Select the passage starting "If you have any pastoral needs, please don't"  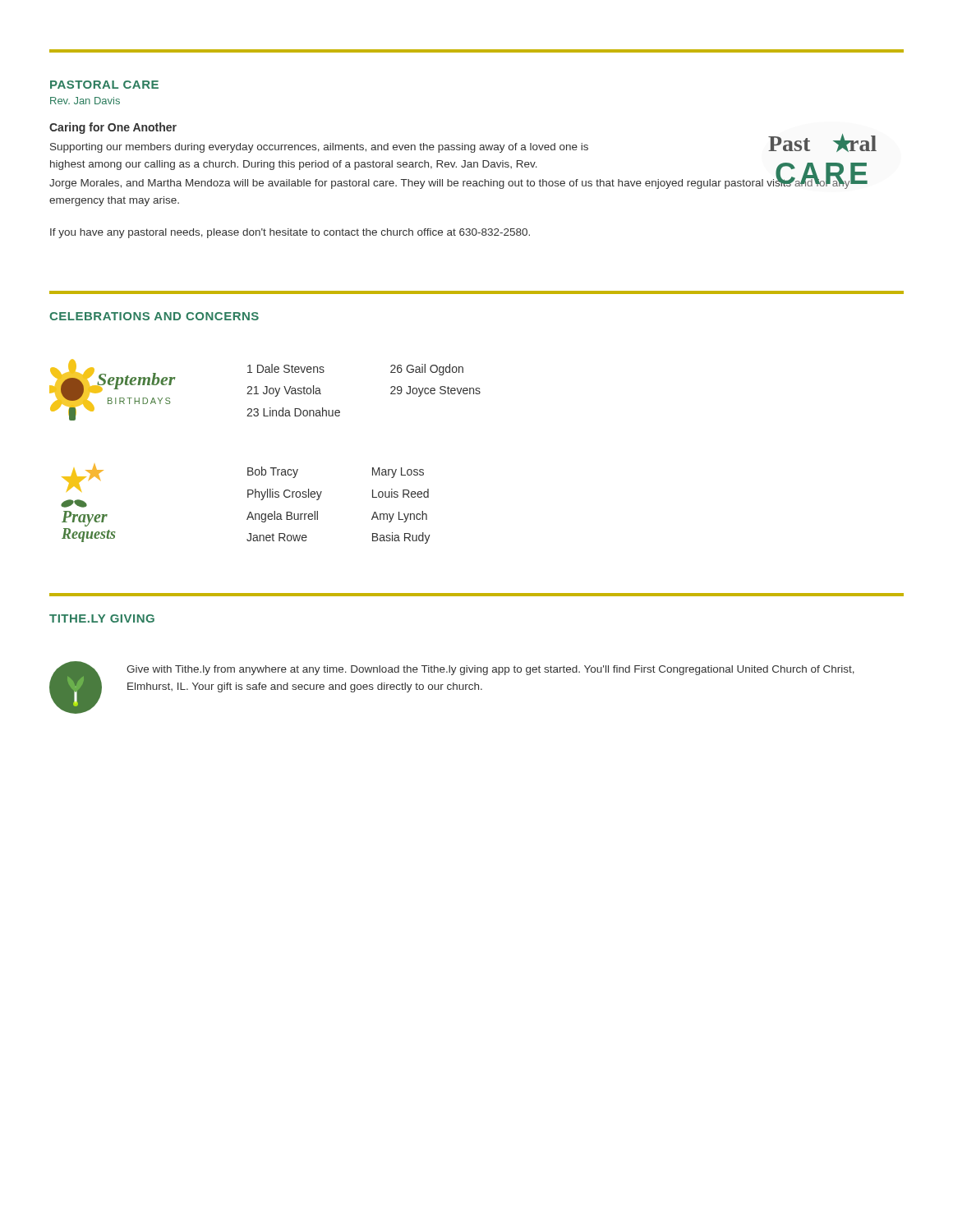[x=290, y=232]
